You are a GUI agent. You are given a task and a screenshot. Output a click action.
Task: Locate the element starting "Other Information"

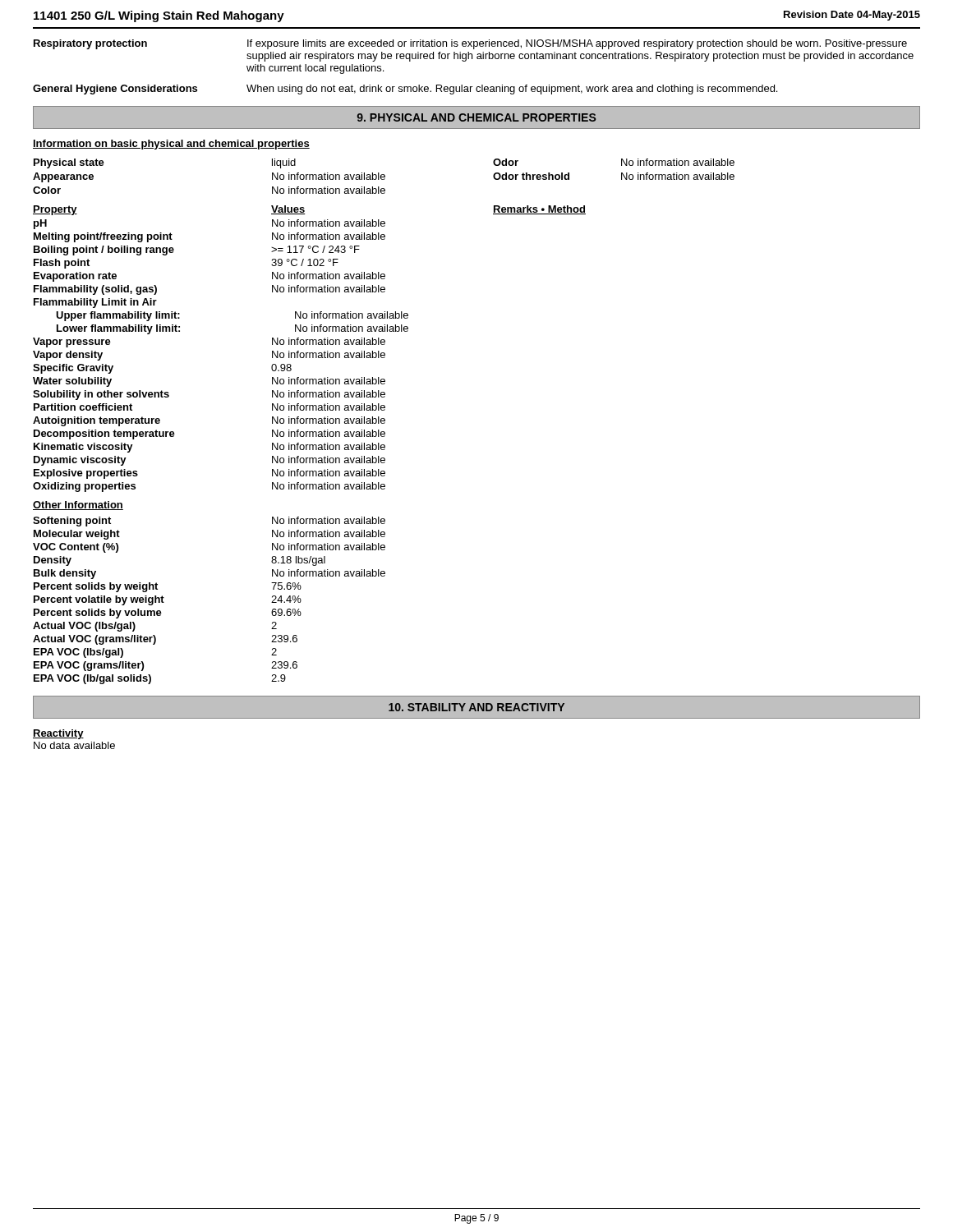click(78, 505)
